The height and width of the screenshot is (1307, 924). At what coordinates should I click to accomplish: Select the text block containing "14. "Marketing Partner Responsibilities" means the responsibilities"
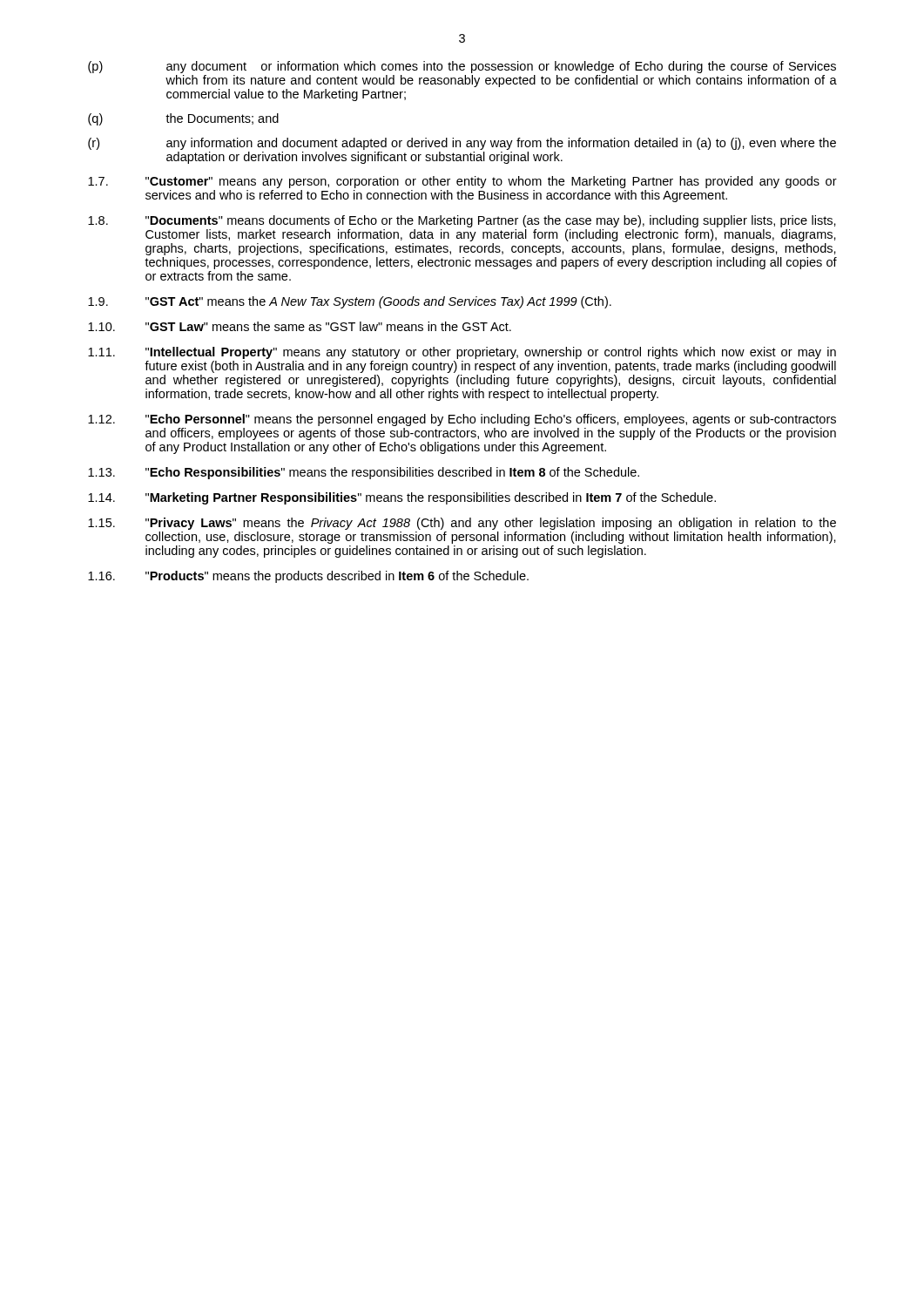click(462, 498)
